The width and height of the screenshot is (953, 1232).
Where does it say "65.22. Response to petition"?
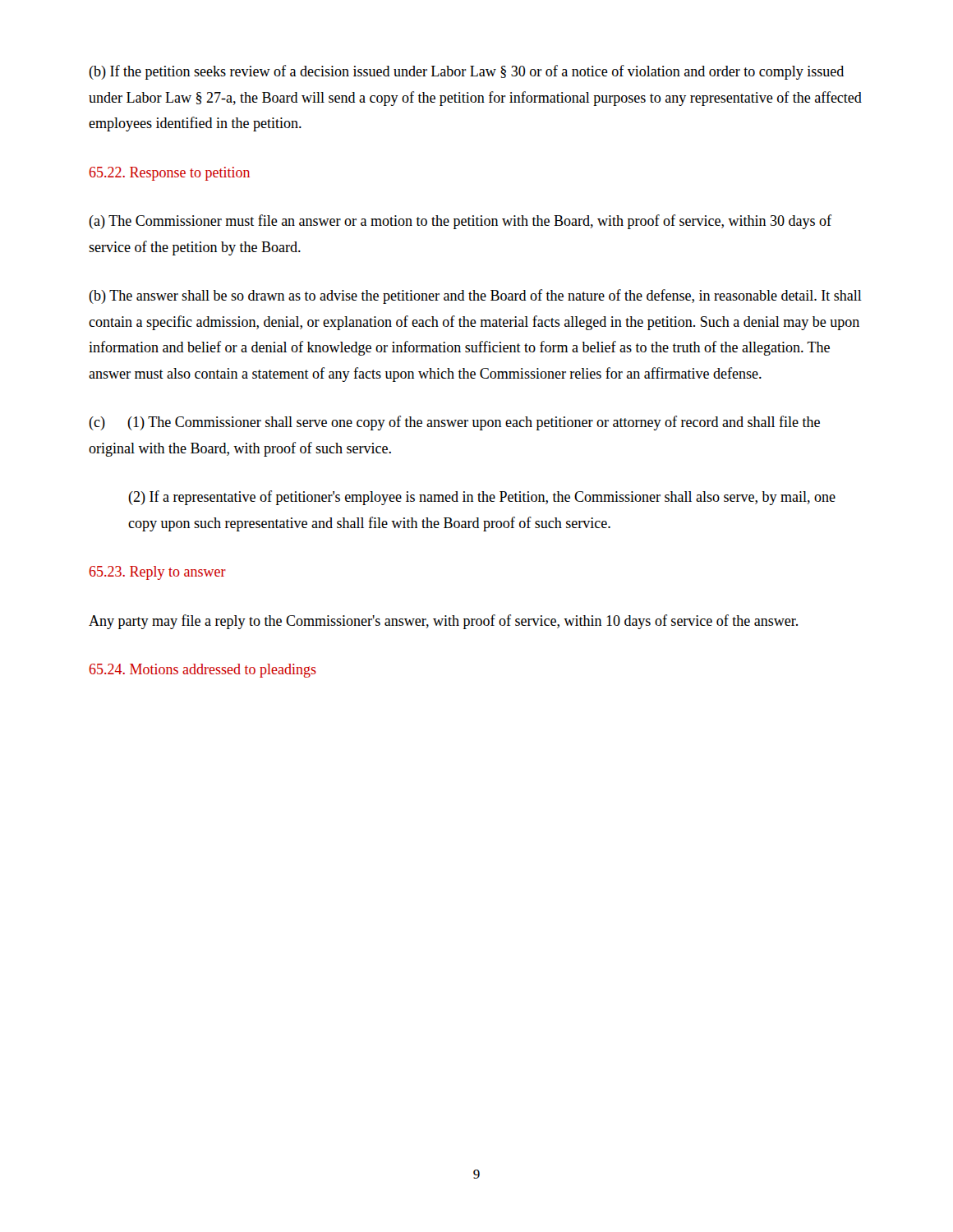(169, 172)
